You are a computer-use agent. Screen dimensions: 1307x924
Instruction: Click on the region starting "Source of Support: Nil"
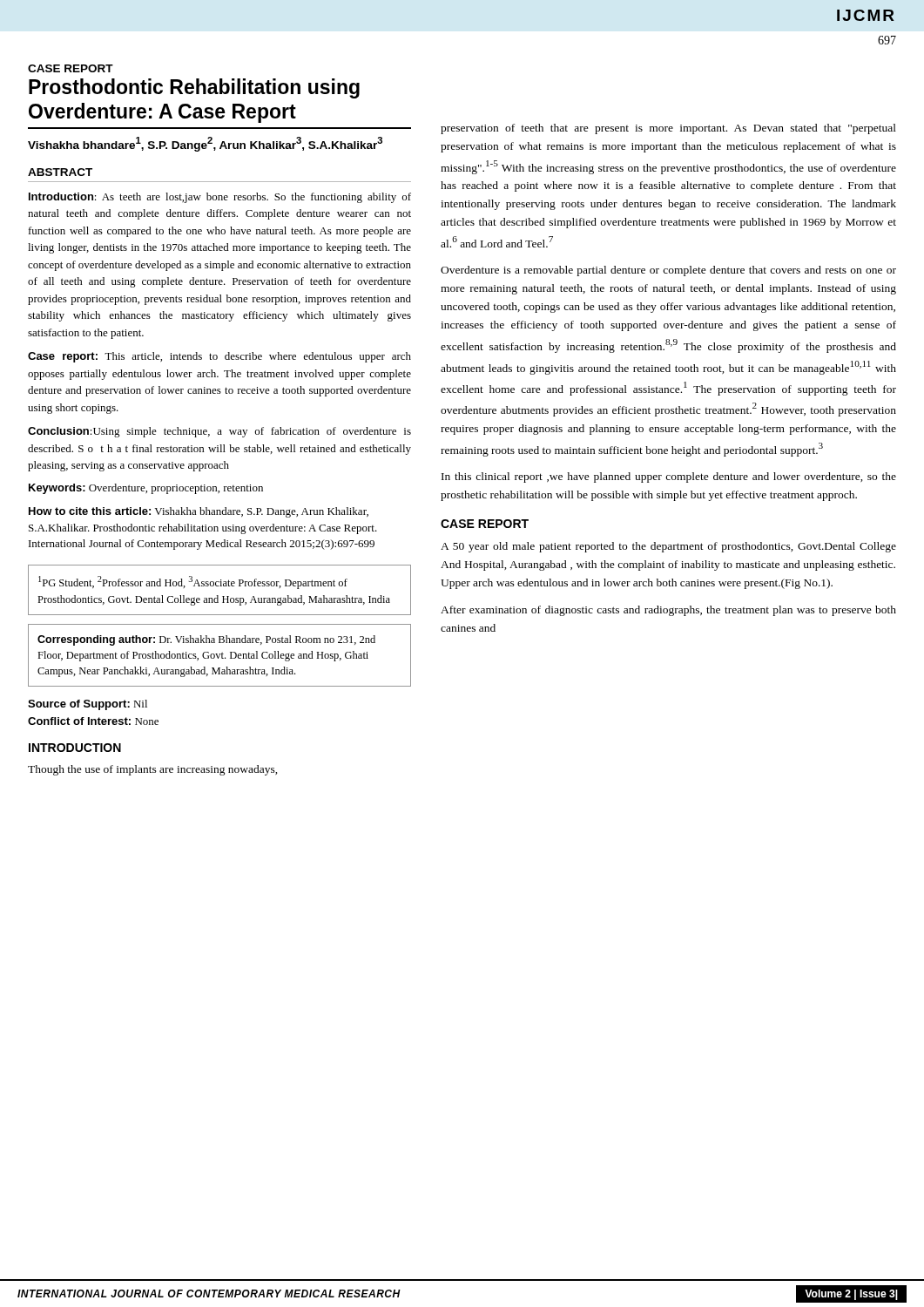[x=88, y=704]
